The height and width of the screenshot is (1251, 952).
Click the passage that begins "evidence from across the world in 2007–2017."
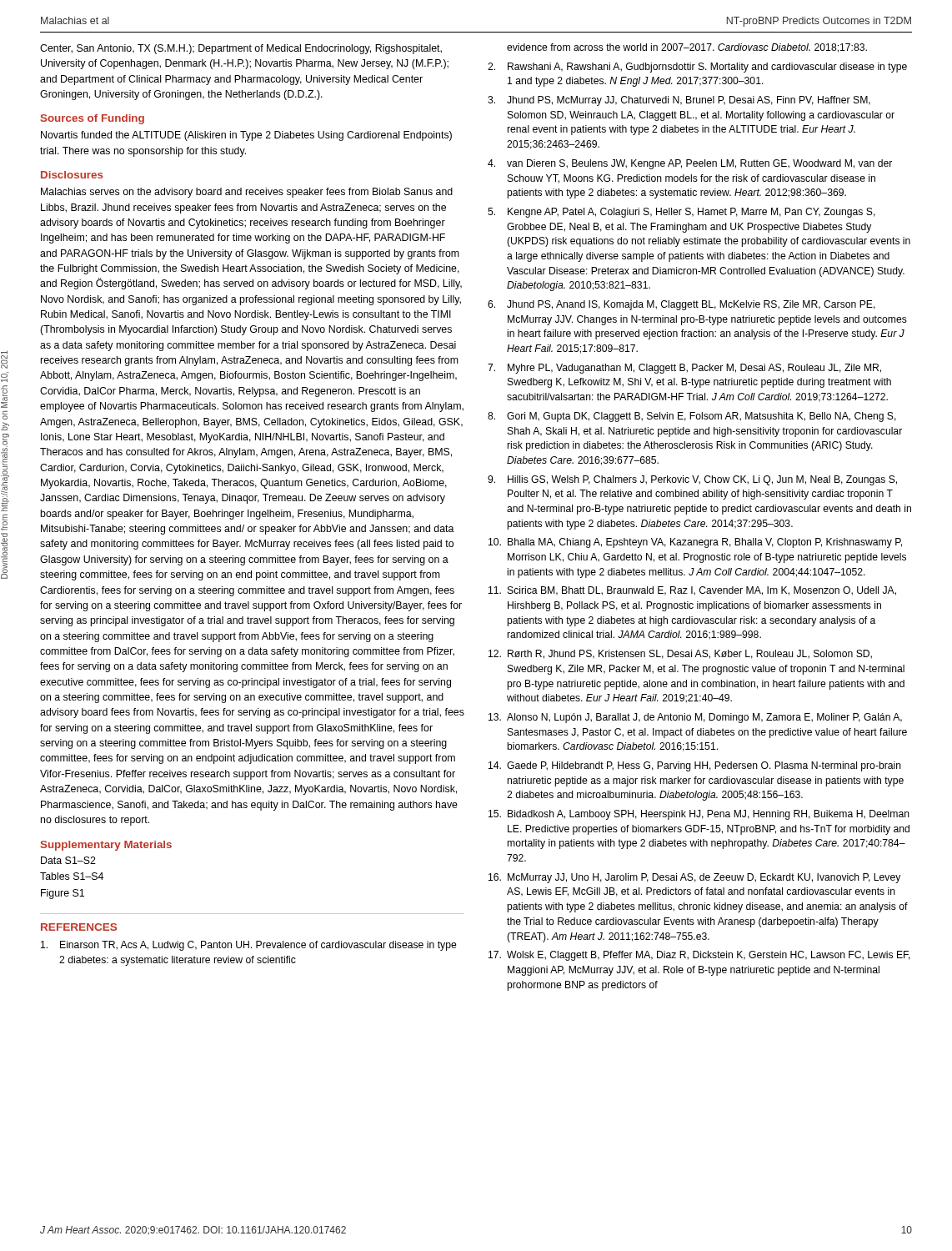coord(700,48)
